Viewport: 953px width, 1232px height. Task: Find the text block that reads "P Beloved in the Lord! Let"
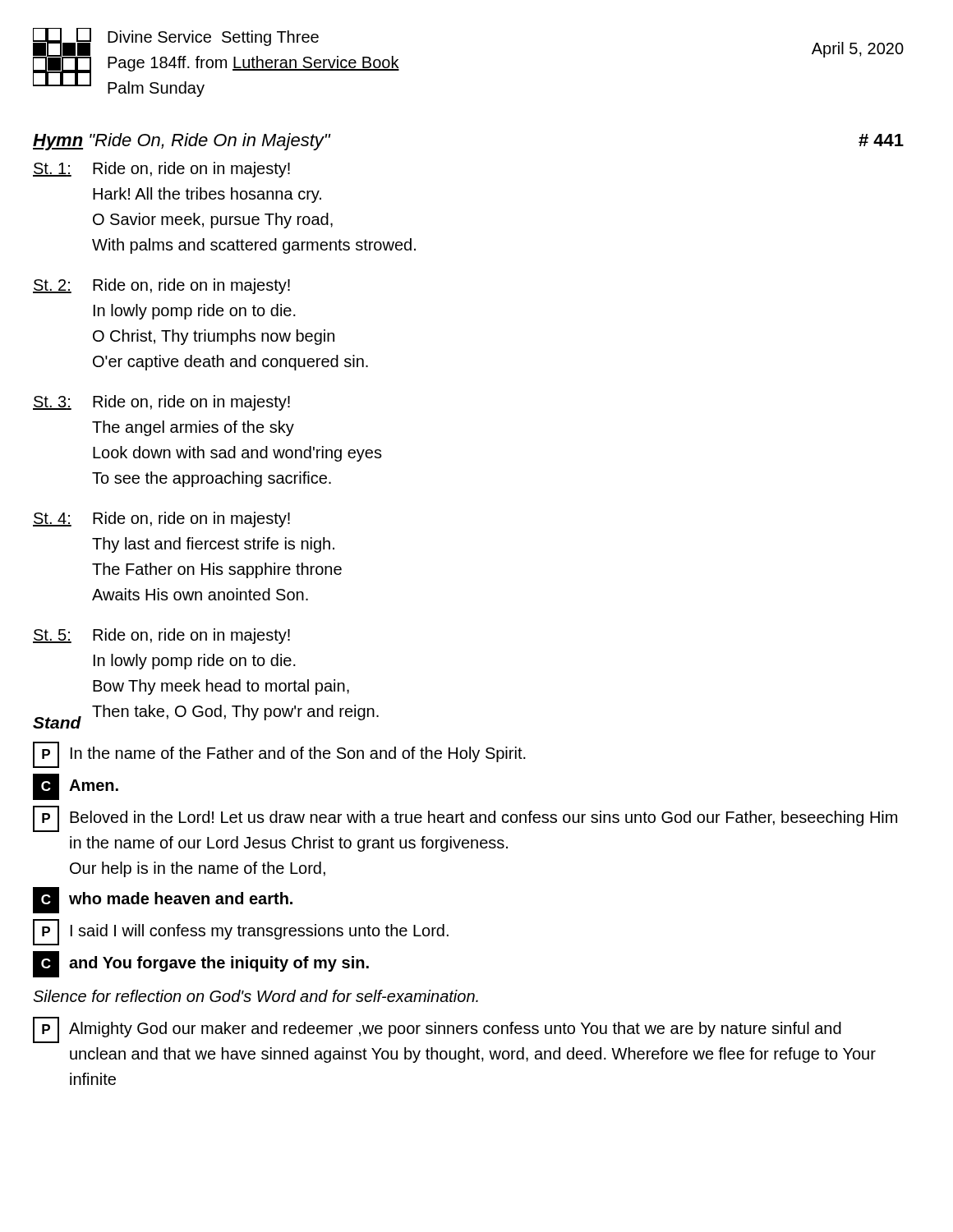coord(468,843)
